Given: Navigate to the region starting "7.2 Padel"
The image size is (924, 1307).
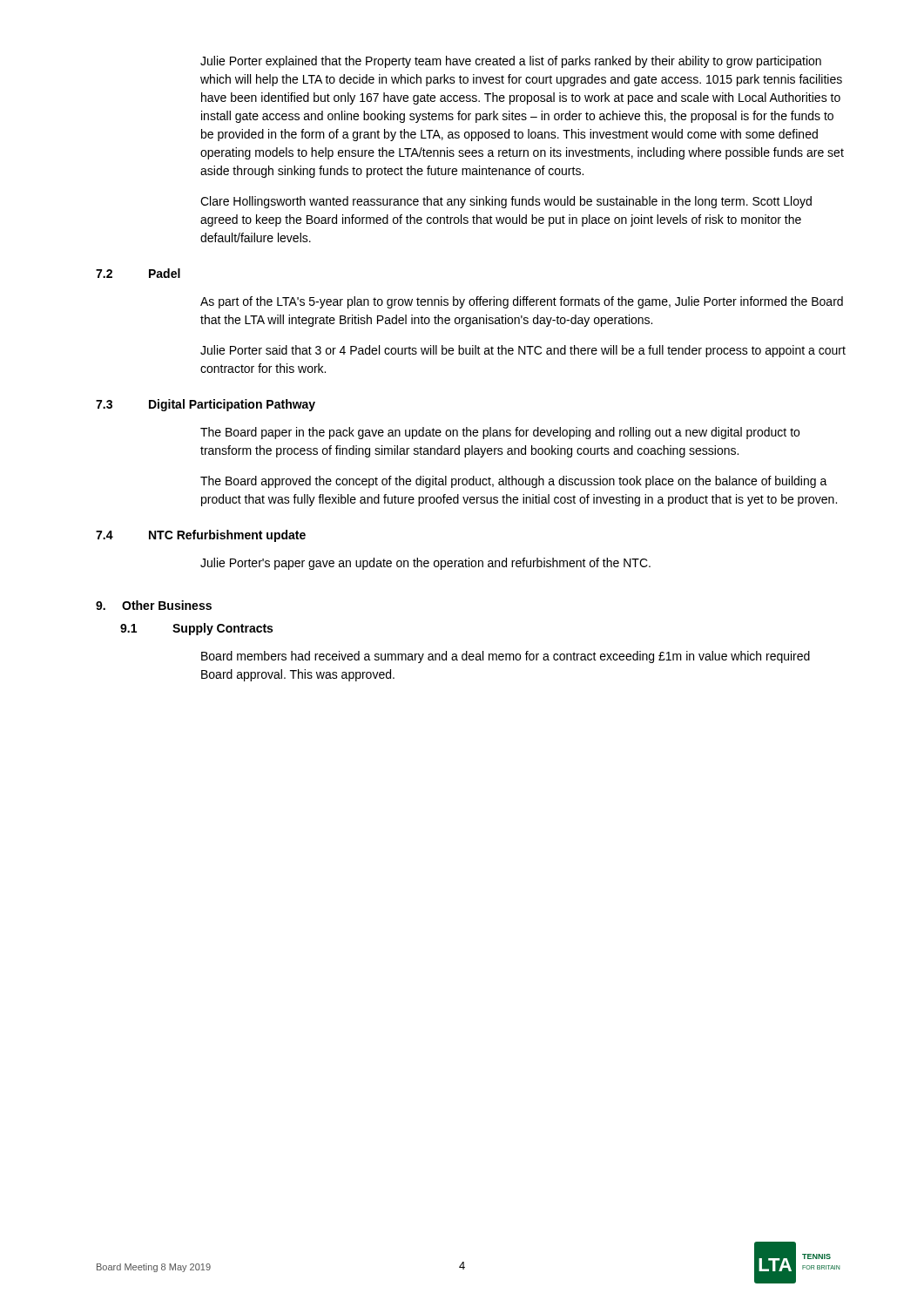Looking at the screenshot, I should coord(159,272).
